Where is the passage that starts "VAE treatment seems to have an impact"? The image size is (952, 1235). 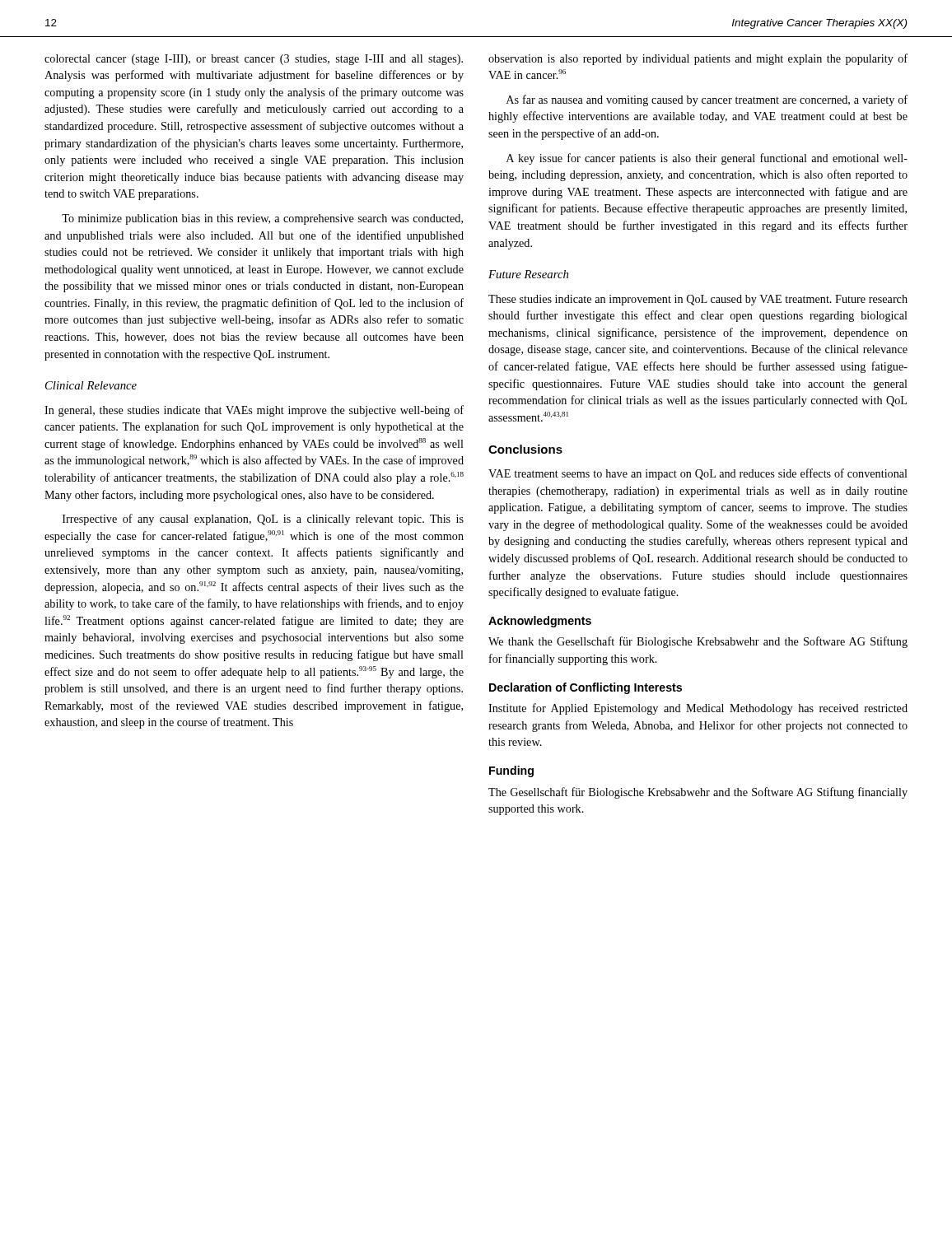[698, 533]
